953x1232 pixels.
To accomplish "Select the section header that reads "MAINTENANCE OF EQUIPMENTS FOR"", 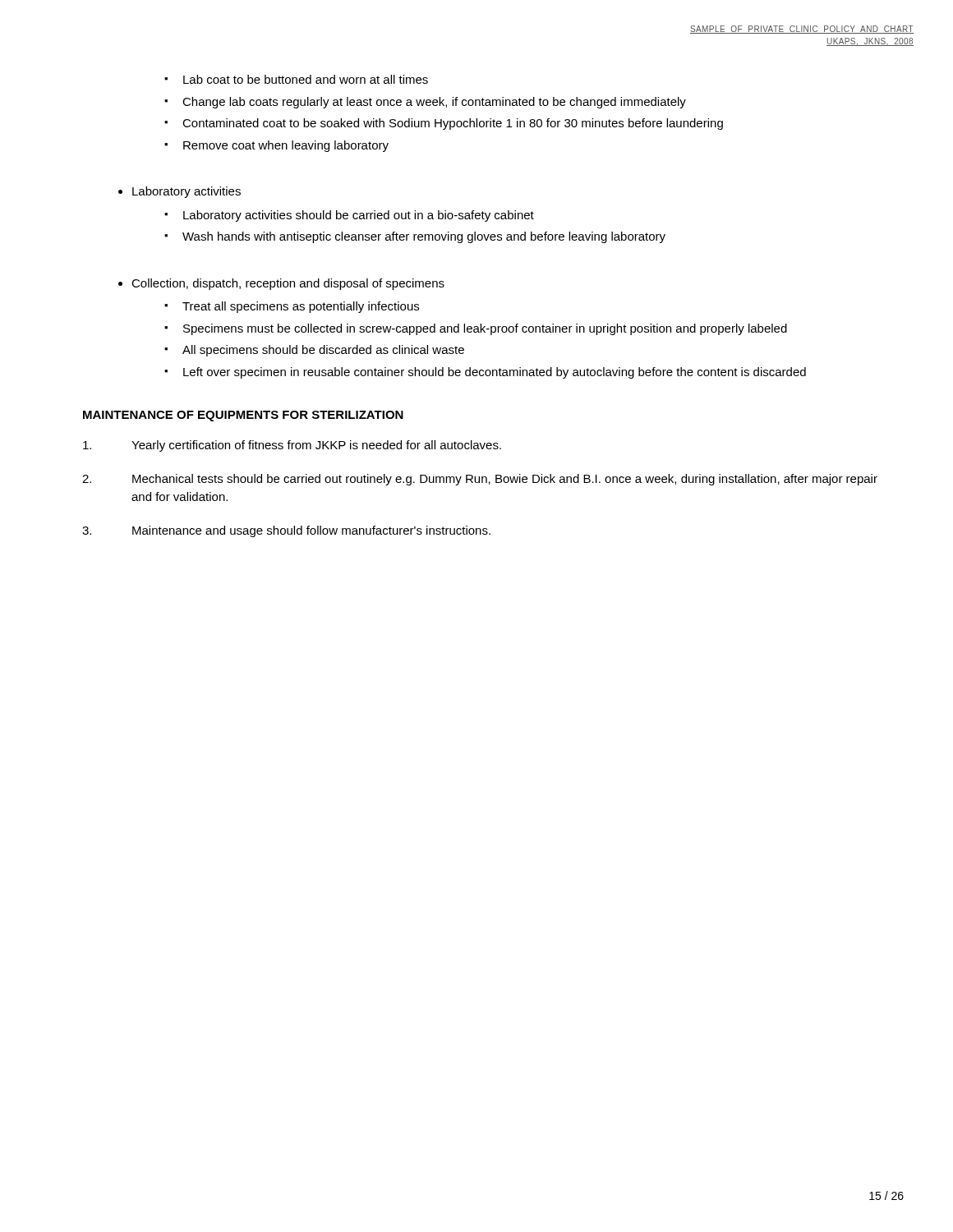I will [x=243, y=414].
